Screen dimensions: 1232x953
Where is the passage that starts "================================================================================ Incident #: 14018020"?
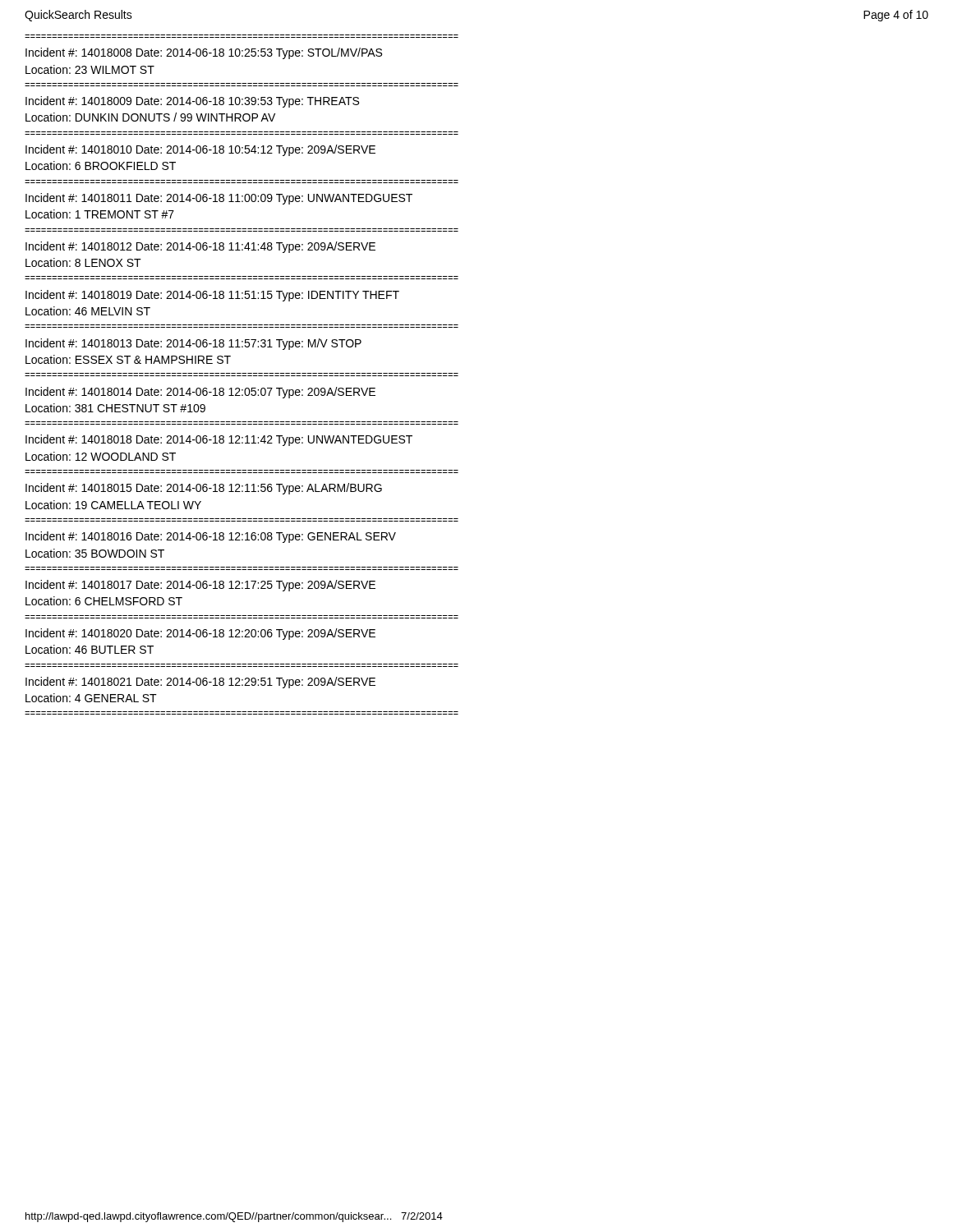click(x=200, y=634)
